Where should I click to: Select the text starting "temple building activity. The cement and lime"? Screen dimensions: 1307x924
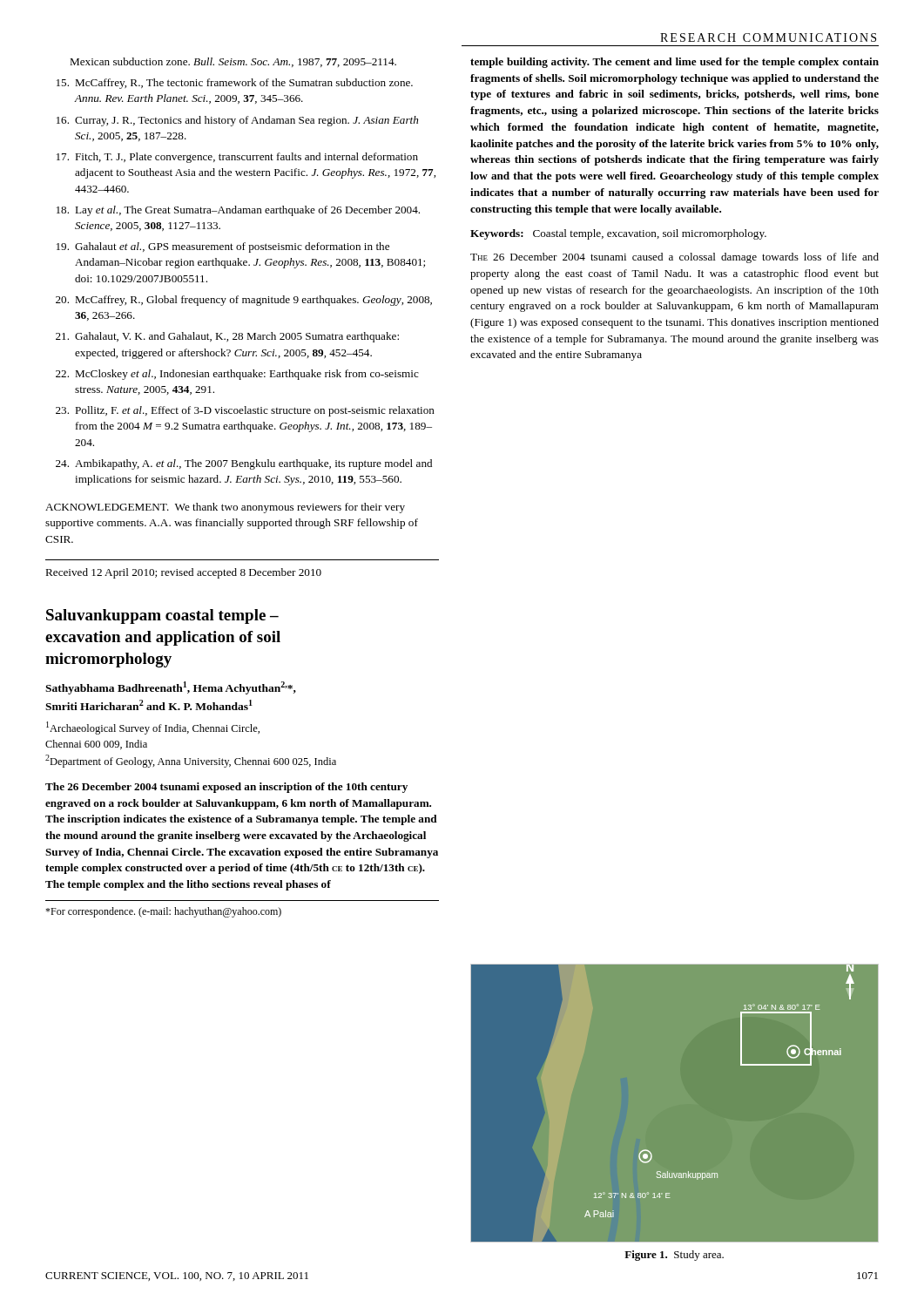coord(675,135)
